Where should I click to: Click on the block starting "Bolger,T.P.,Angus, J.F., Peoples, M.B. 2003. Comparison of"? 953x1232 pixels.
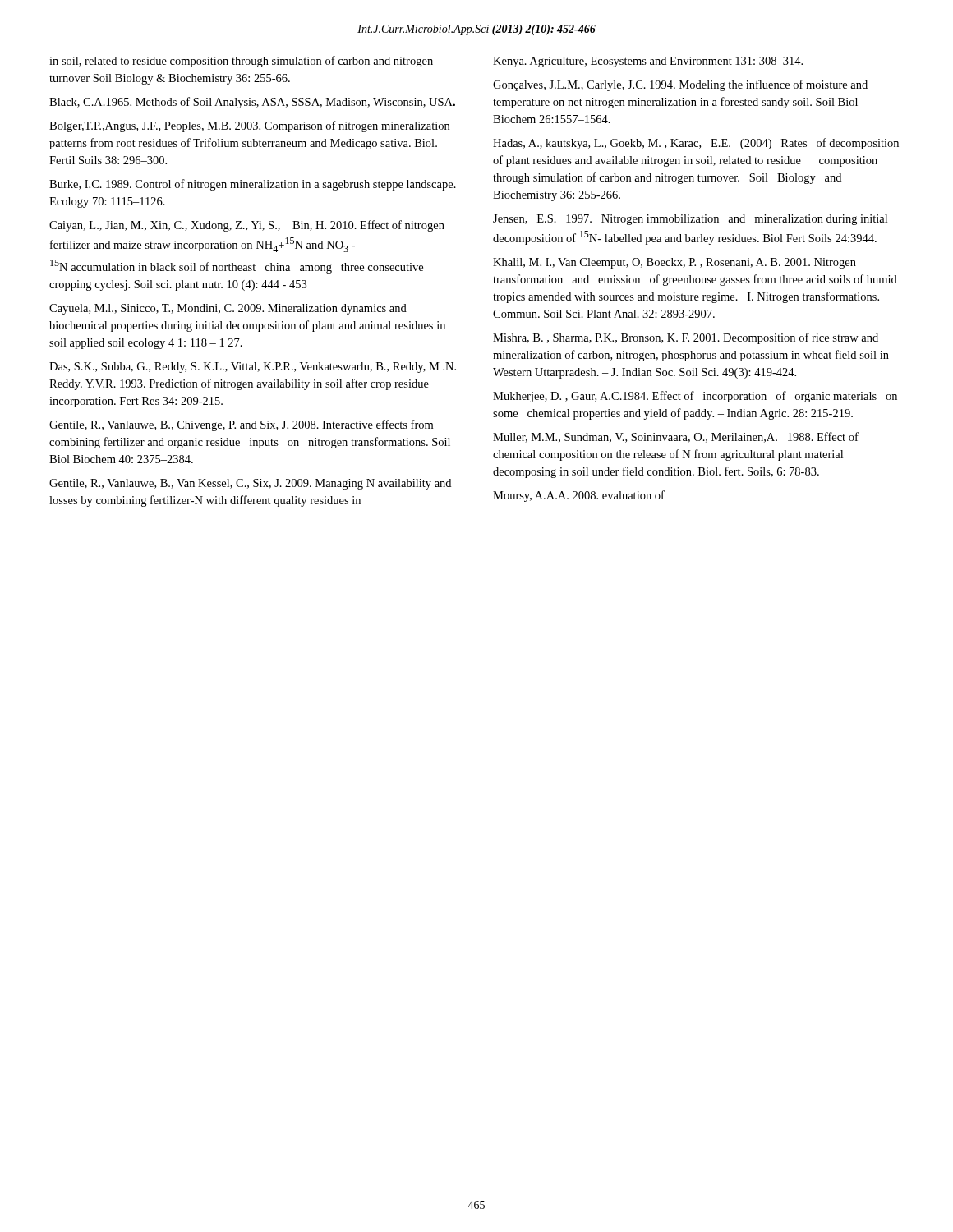coord(250,143)
